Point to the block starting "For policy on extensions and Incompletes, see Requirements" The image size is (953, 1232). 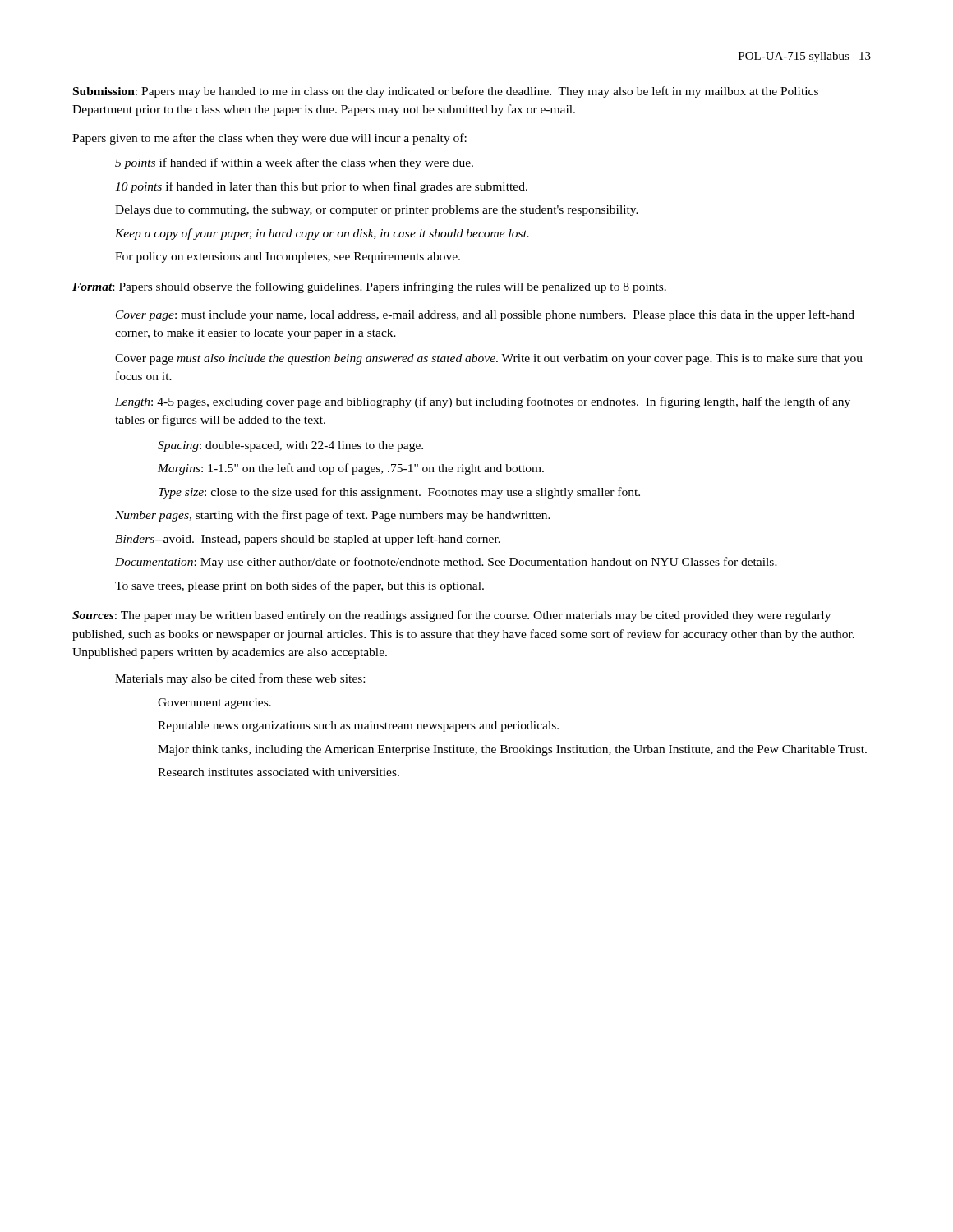288,256
